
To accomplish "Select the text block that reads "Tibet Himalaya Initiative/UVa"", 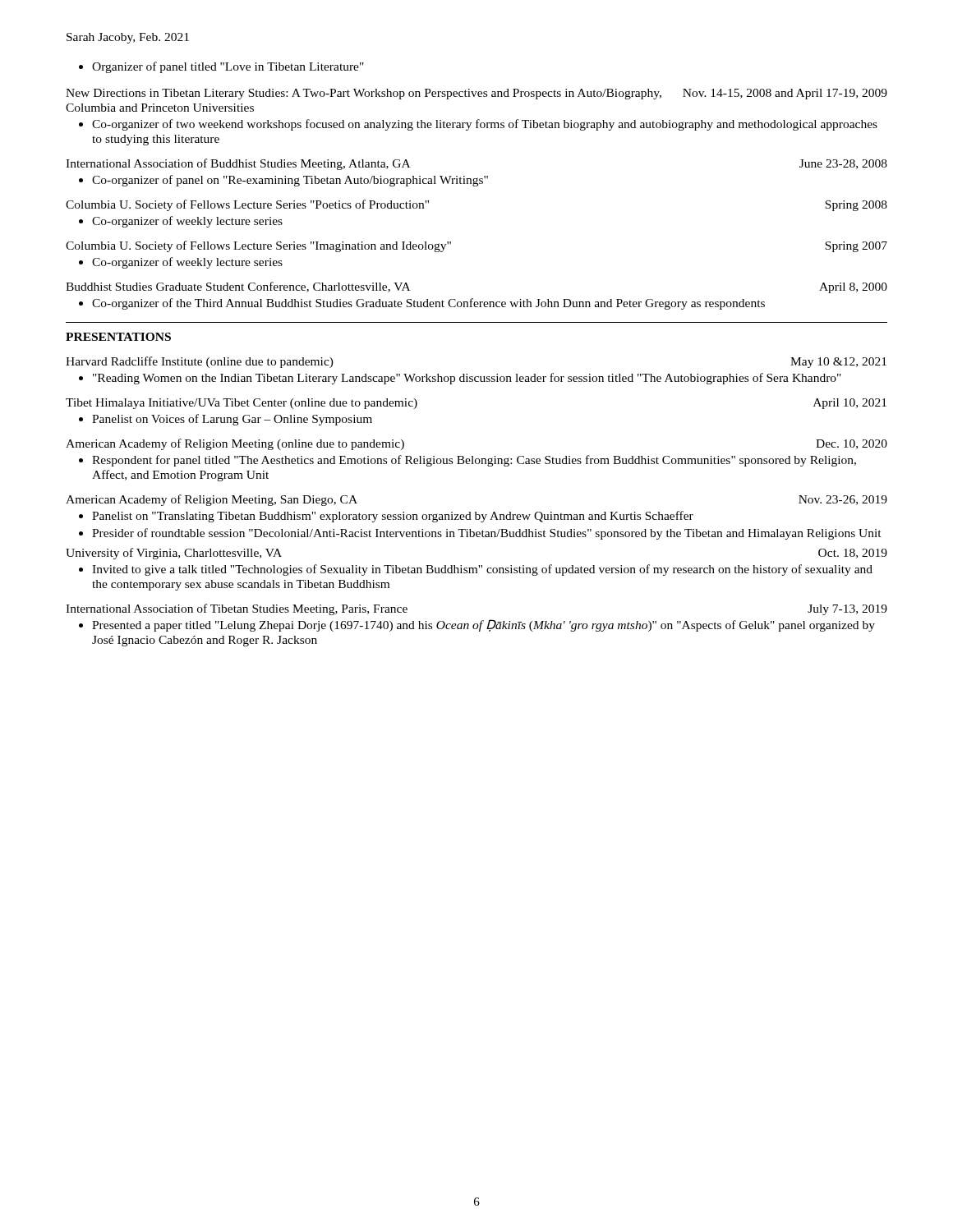I will (x=243, y=404).
